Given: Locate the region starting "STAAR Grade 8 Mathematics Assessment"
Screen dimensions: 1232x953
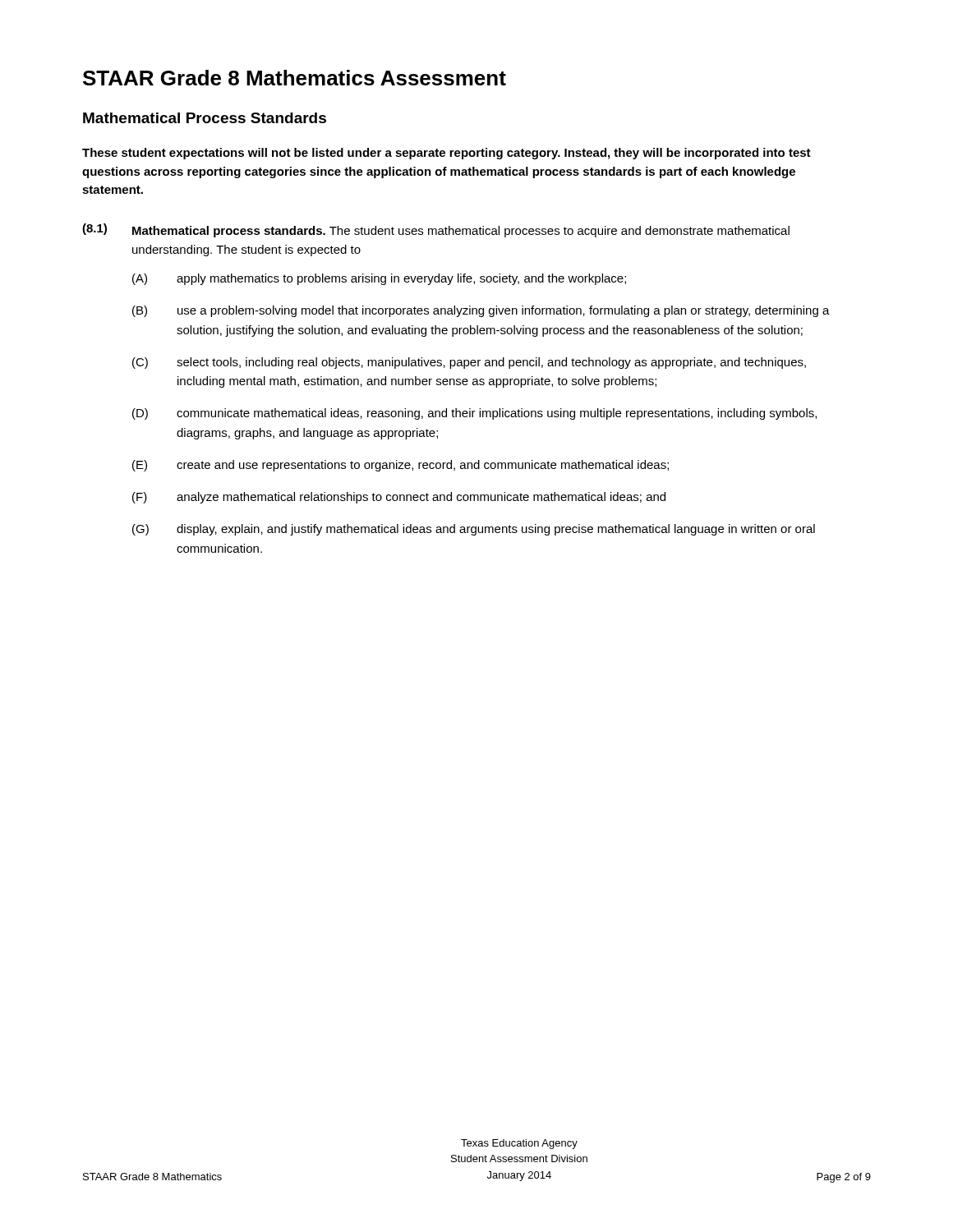Looking at the screenshot, I should (294, 78).
